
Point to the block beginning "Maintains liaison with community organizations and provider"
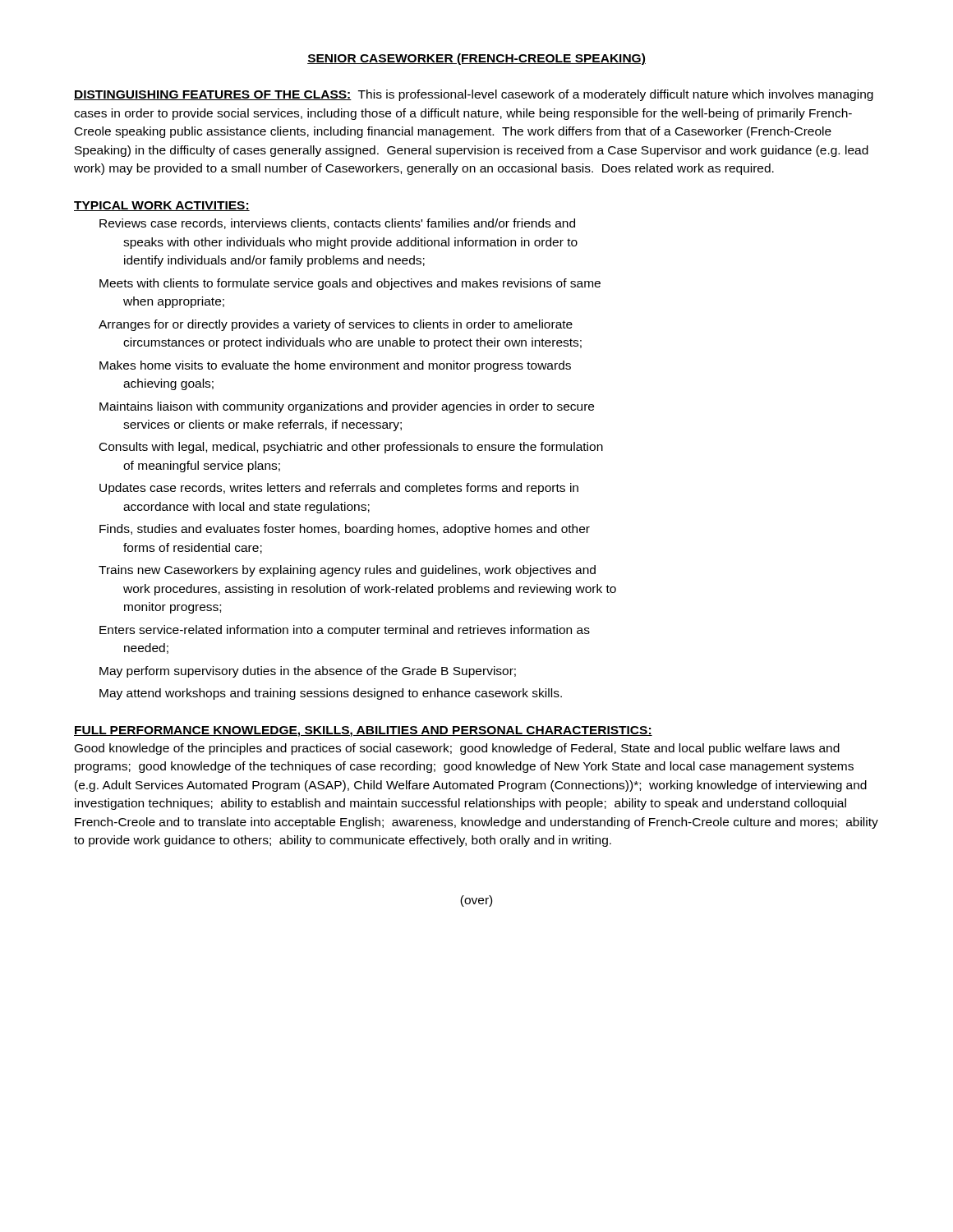(x=476, y=416)
